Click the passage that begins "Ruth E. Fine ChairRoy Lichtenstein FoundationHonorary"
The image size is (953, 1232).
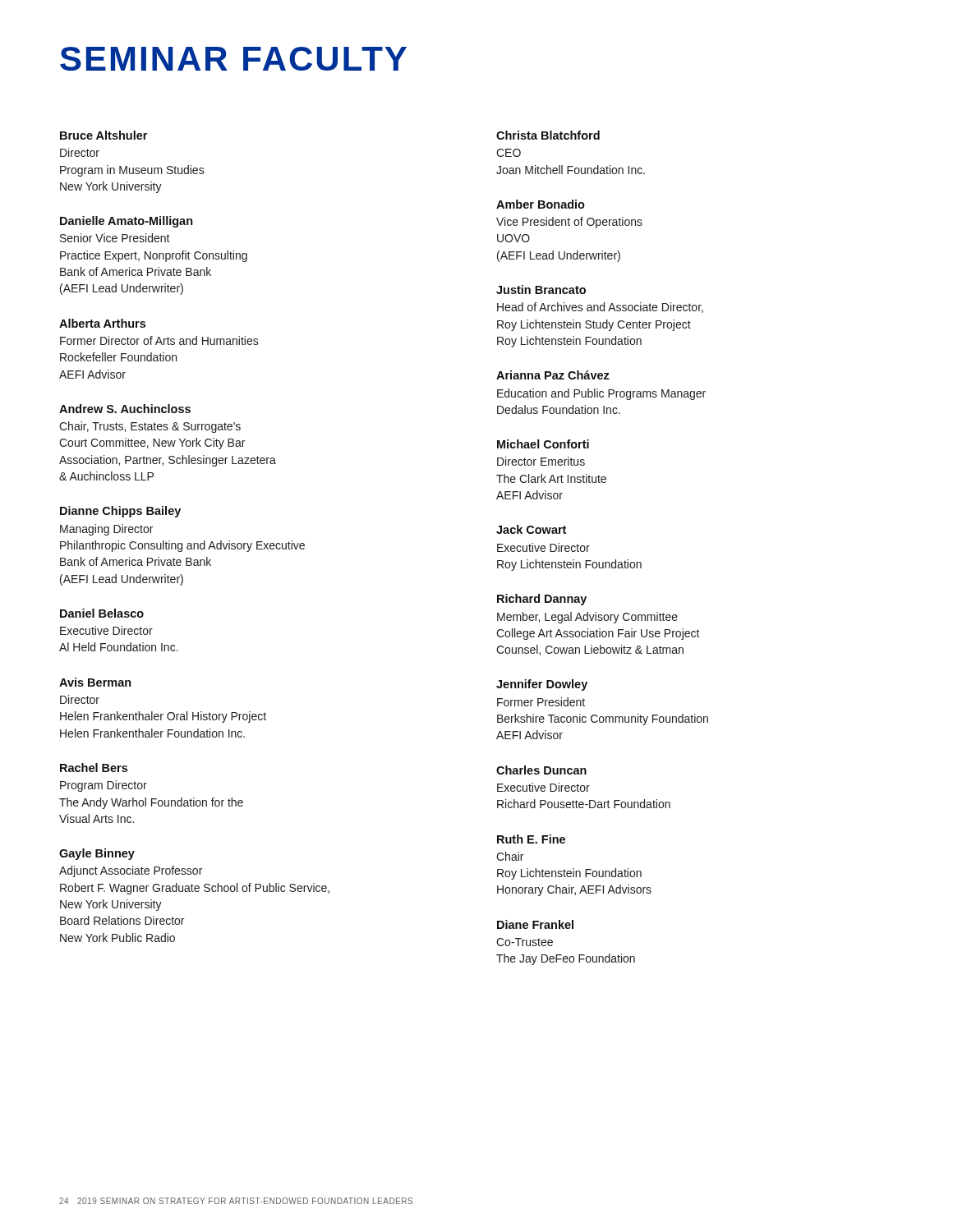[531, 839]
